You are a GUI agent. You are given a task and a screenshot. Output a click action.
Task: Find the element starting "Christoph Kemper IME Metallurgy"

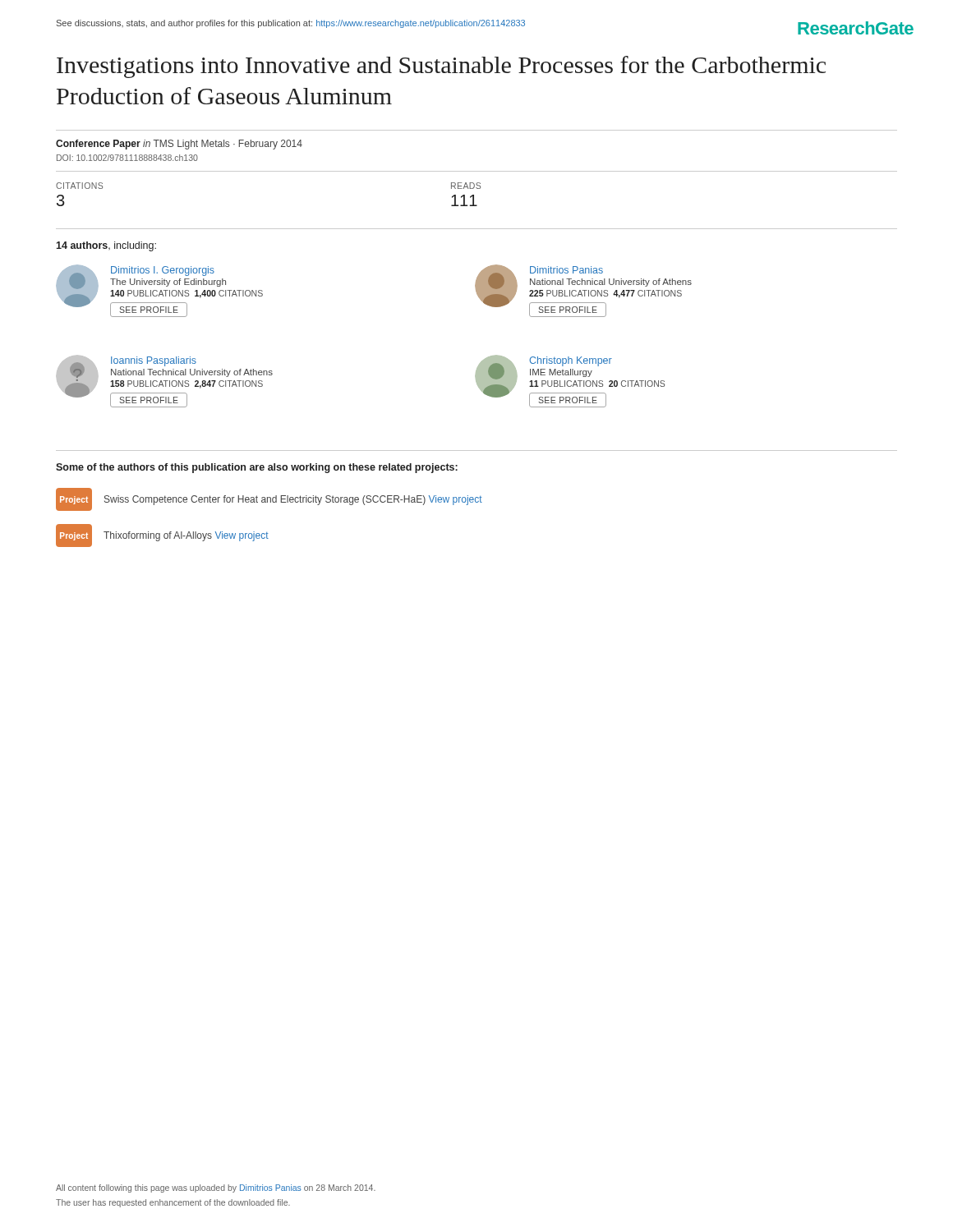tap(688, 381)
